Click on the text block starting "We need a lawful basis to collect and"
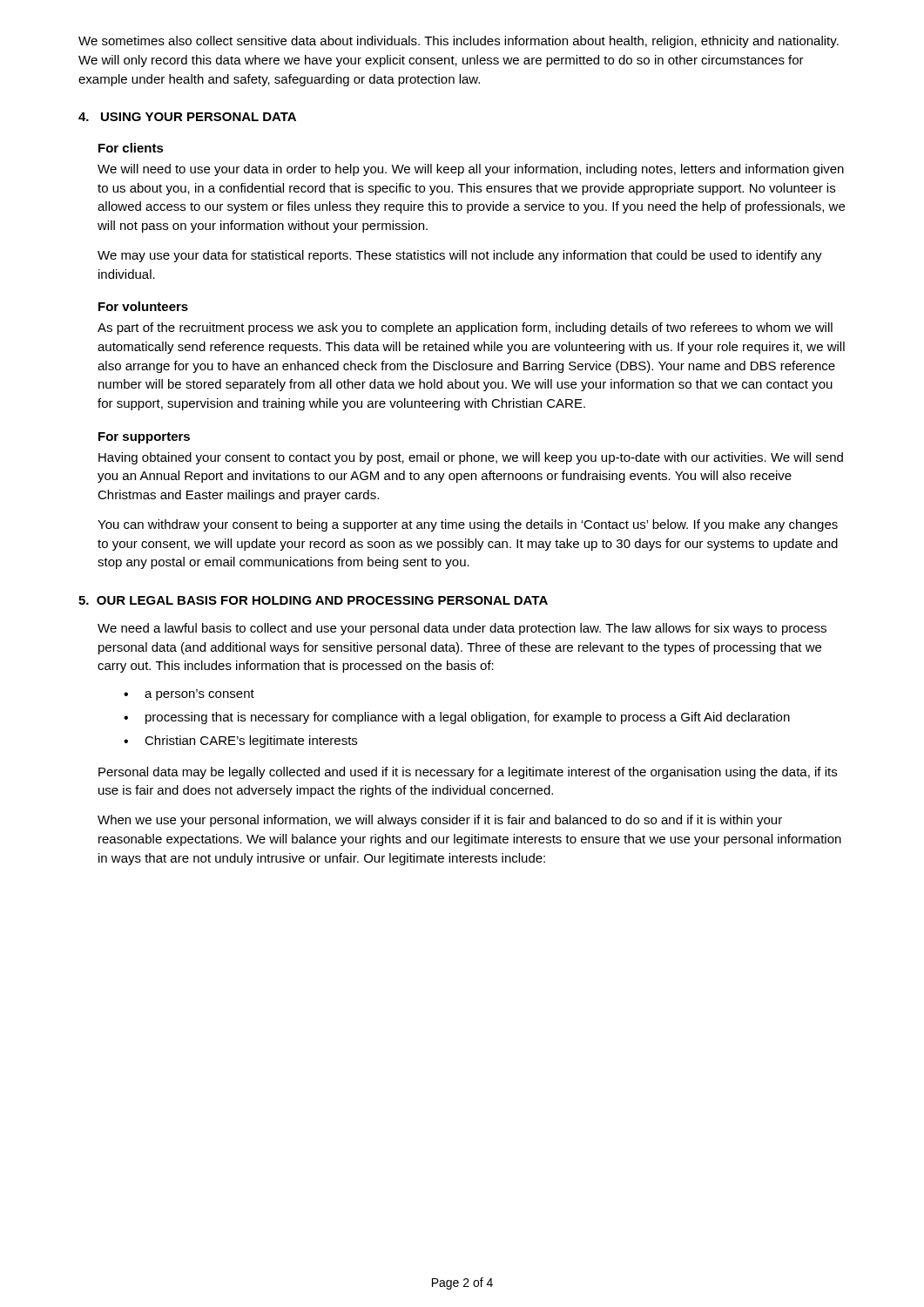Viewport: 924px width, 1307px height. point(462,647)
